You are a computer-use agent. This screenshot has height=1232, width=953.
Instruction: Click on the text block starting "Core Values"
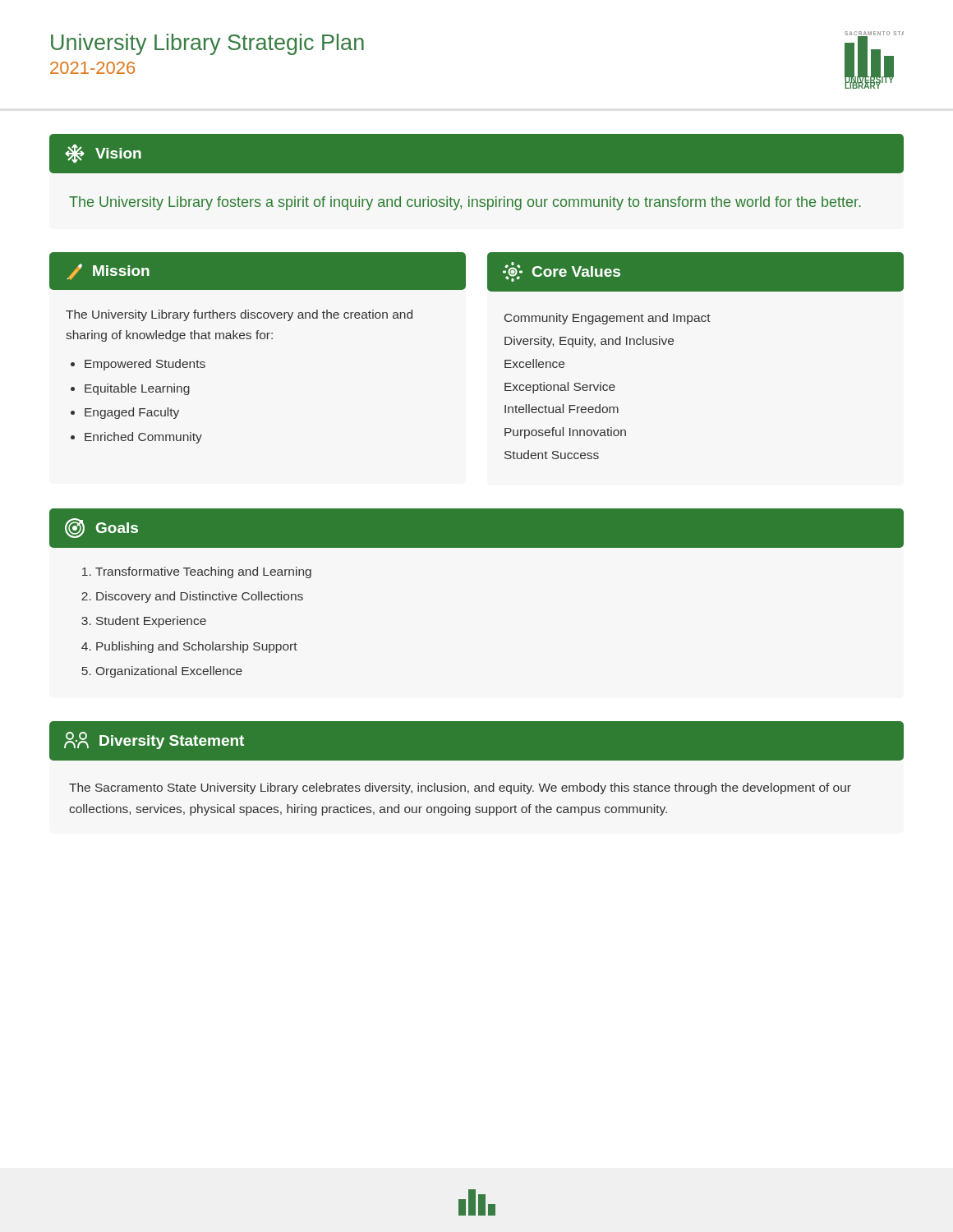coord(561,272)
